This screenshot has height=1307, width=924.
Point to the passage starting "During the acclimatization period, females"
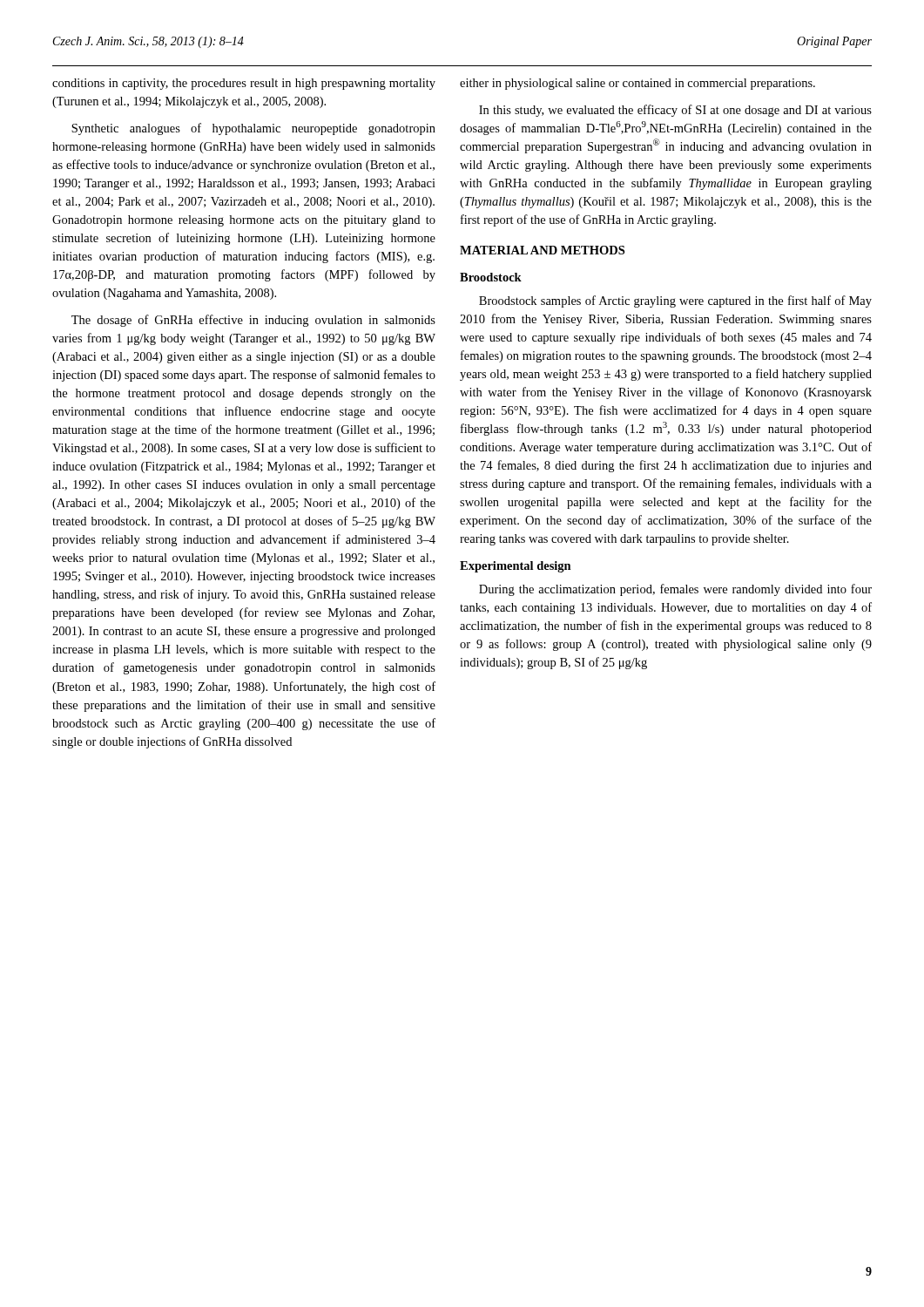[666, 626]
